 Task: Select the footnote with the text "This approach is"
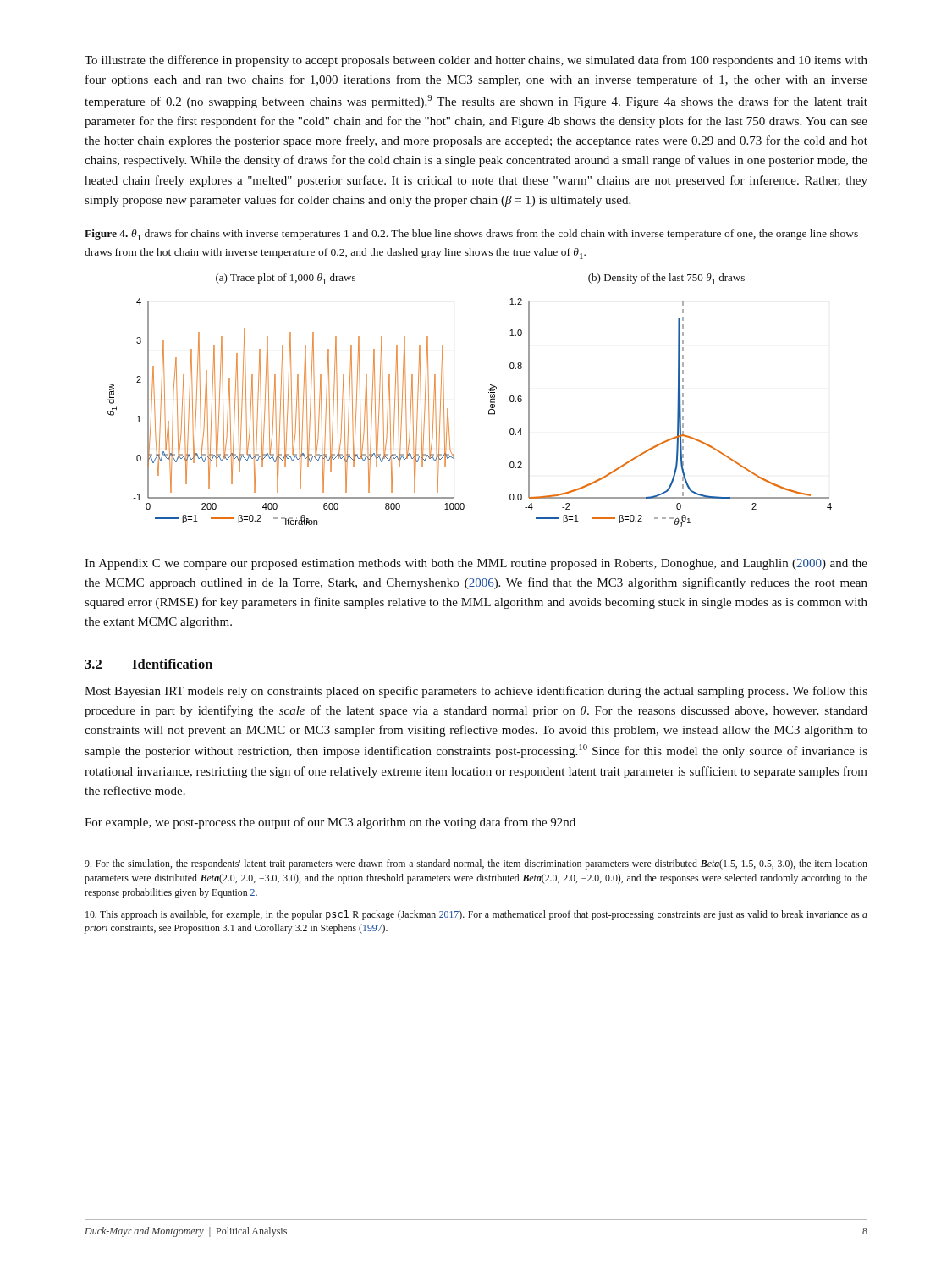point(476,921)
